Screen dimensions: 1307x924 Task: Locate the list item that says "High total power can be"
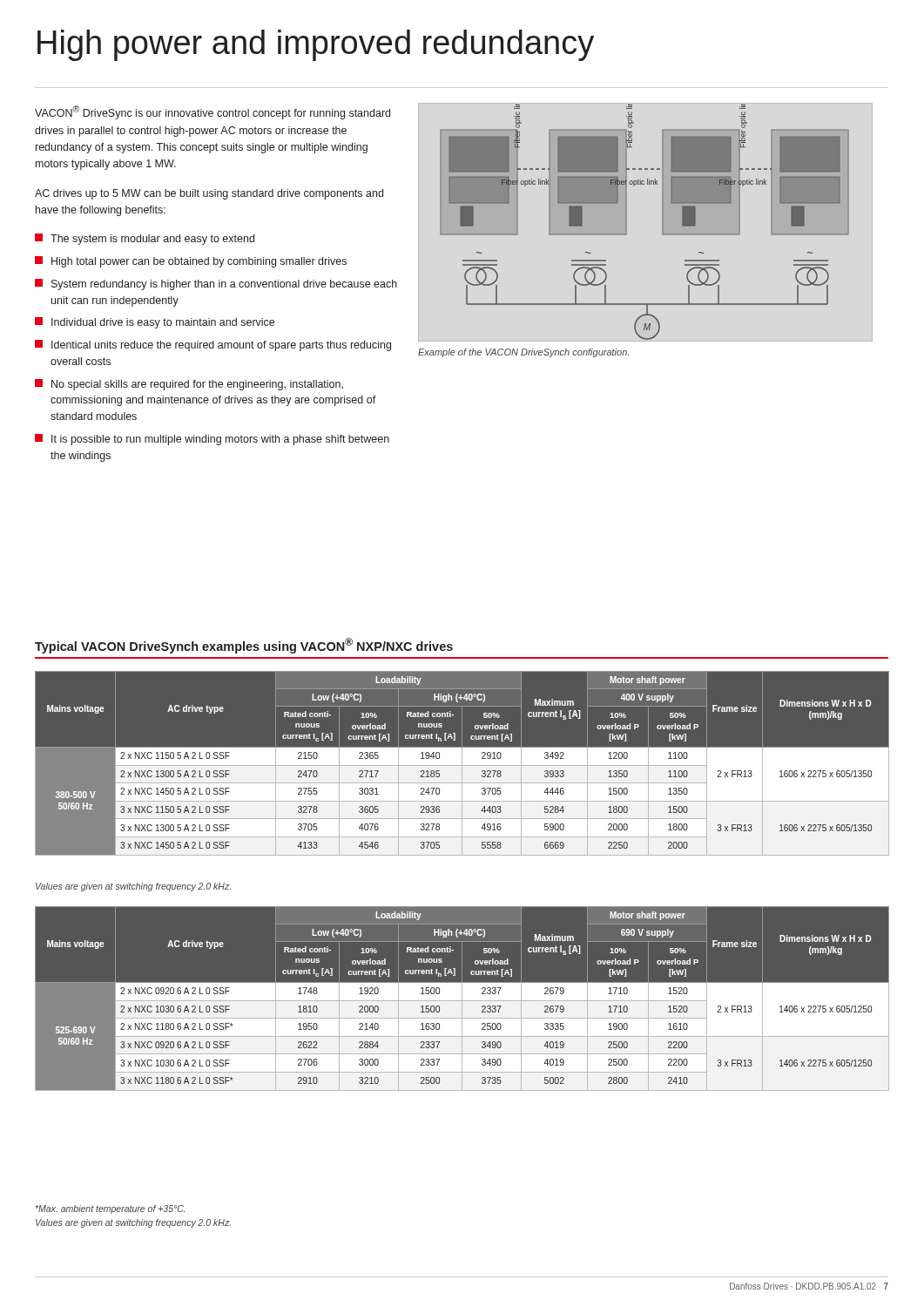[191, 262]
